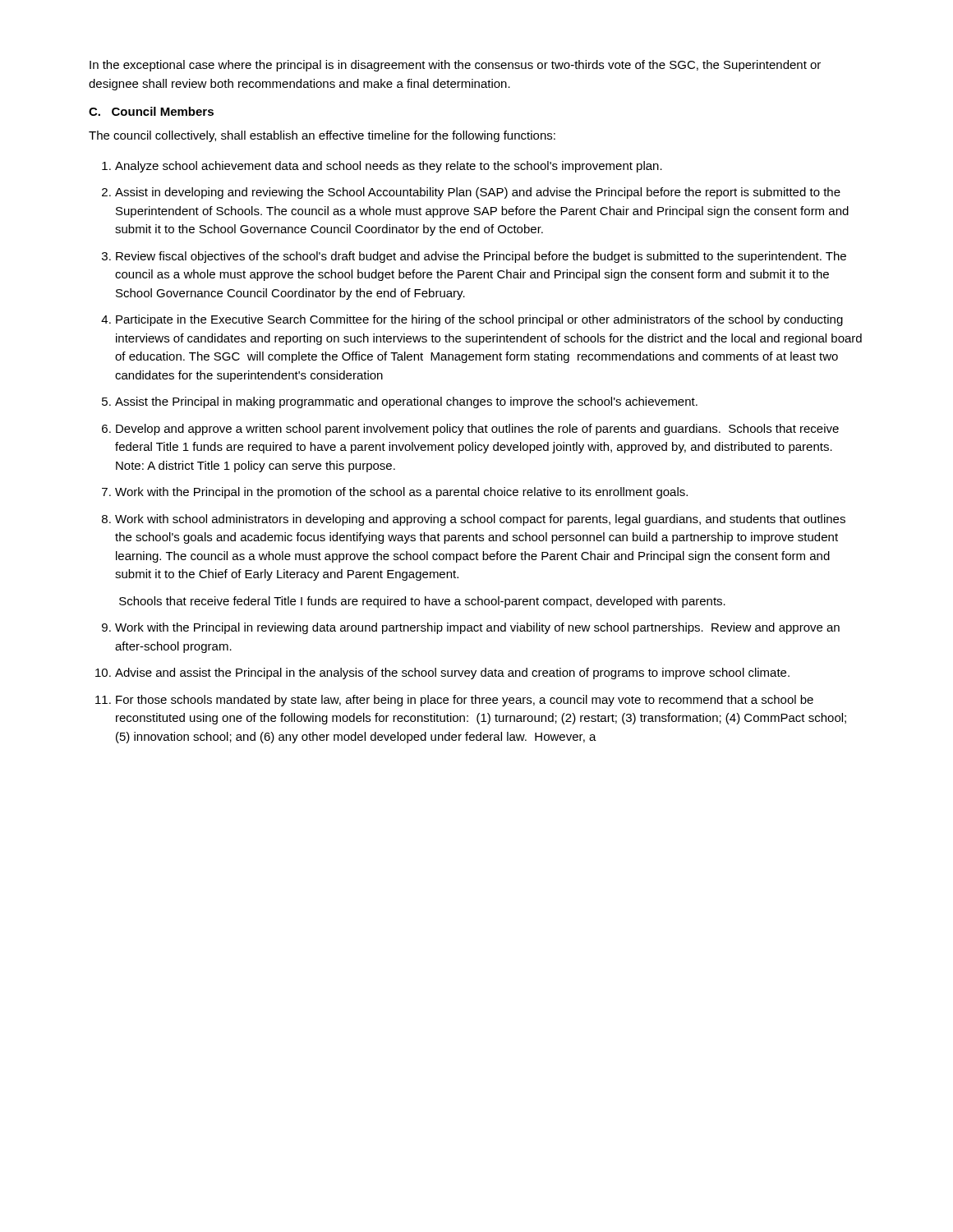Click on the text block starting "The council collectively, shall establish an effective"

coord(322,135)
